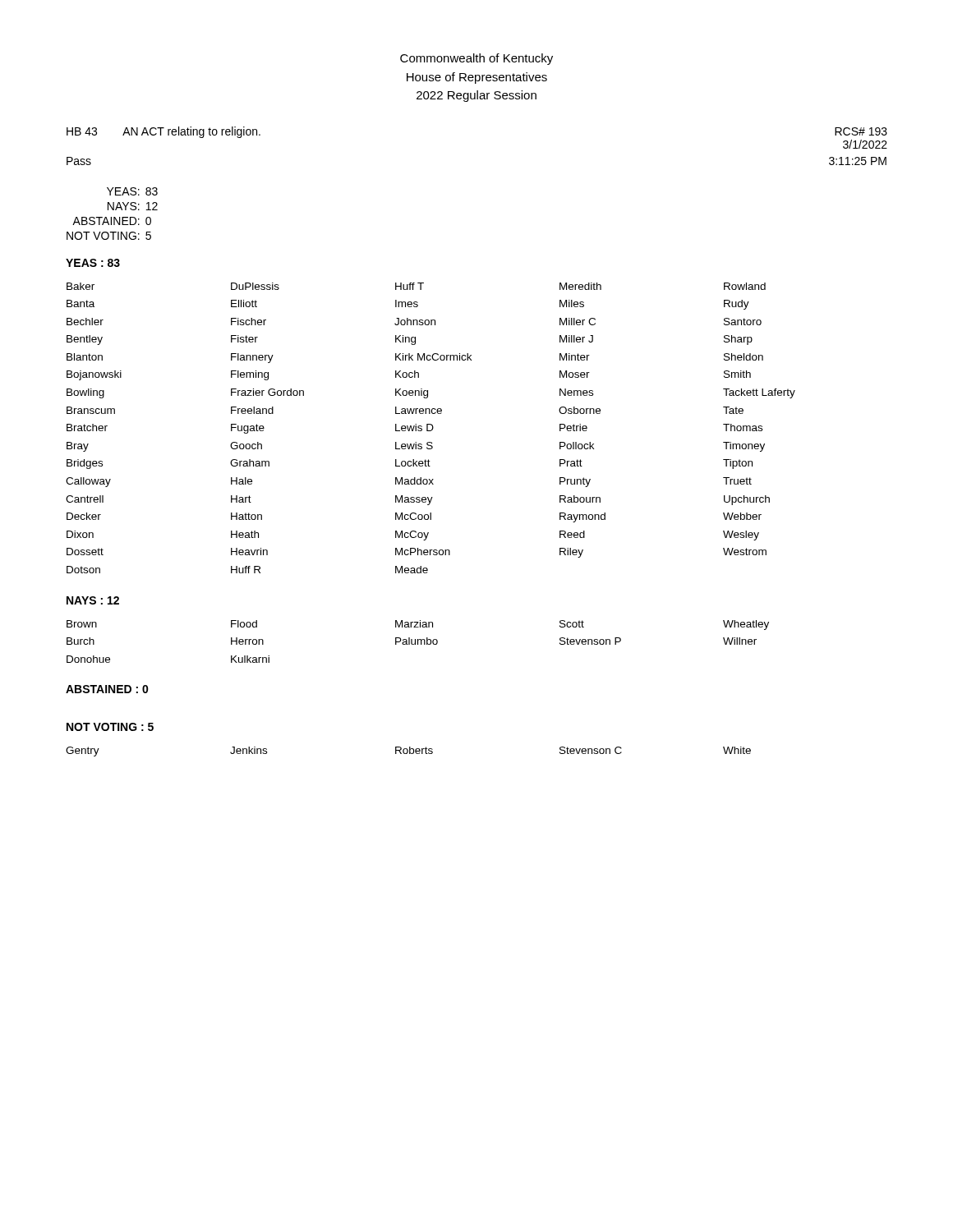The image size is (953, 1232).
Task: Locate the text "Gentry Jenkins Roberts Stevenson C White"
Action: (408, 752)
